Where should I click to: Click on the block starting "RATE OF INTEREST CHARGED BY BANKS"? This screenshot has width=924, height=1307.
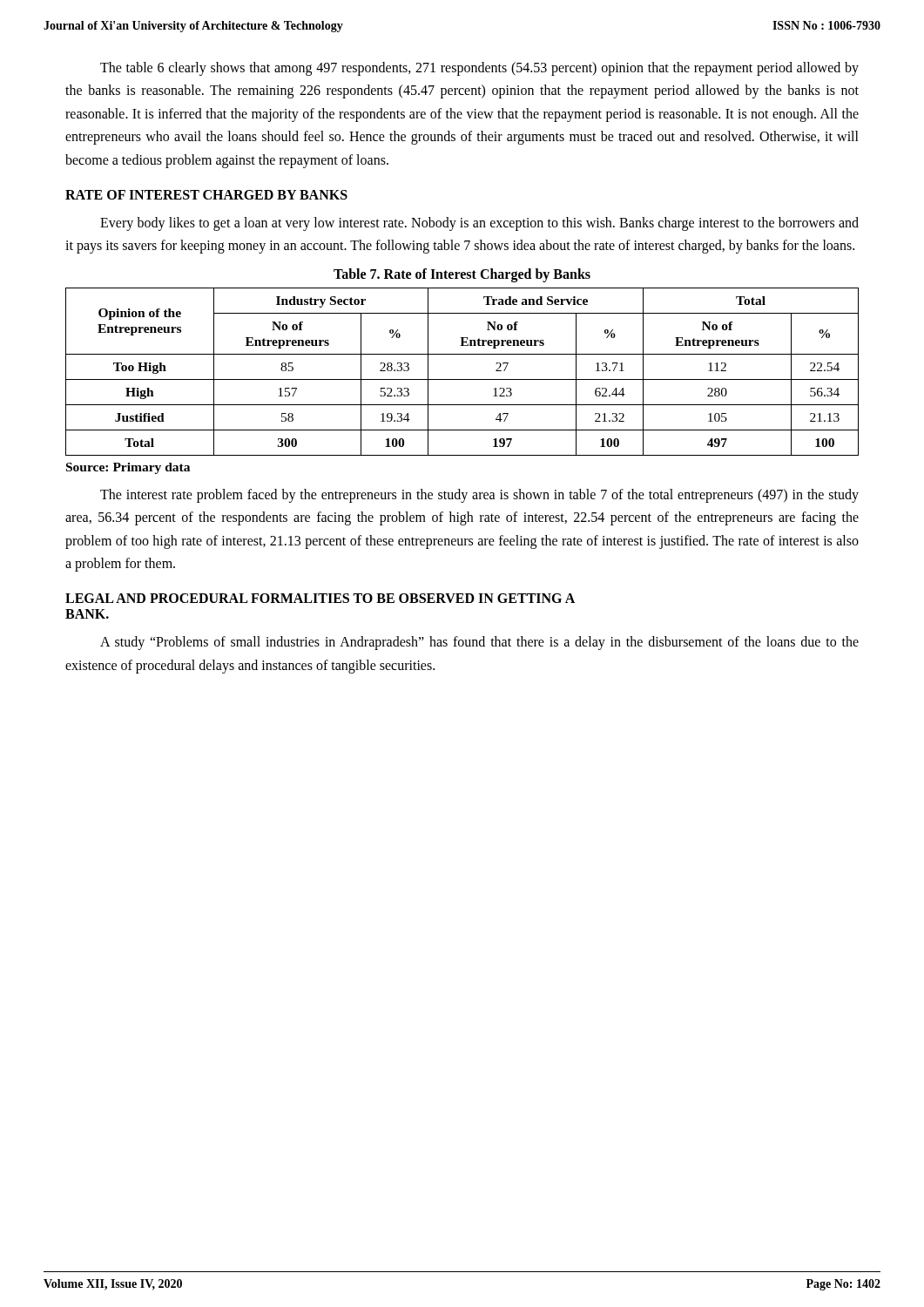206,195
